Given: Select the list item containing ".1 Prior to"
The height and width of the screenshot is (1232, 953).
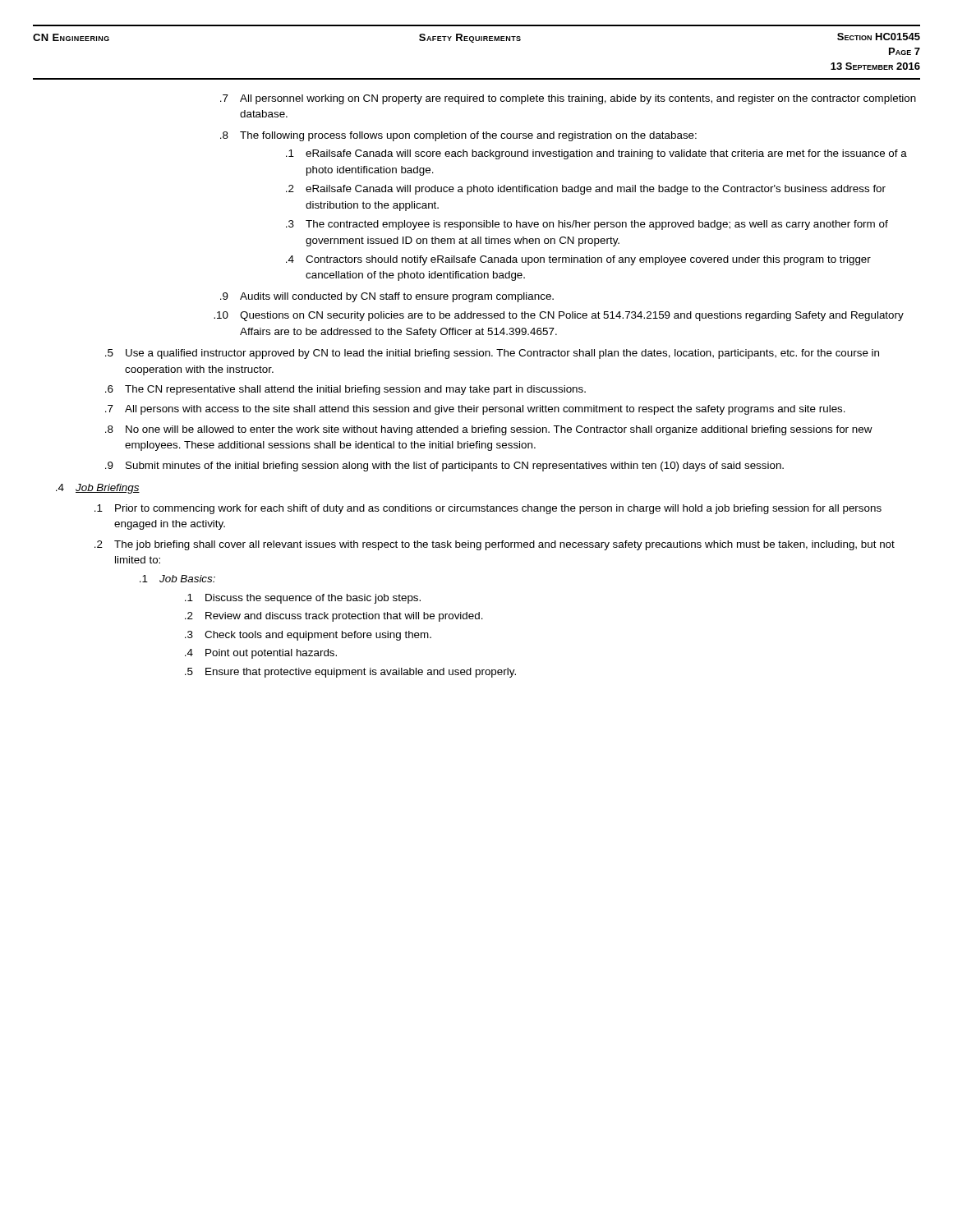Looking at the screenshot, I should pos(499,516).
